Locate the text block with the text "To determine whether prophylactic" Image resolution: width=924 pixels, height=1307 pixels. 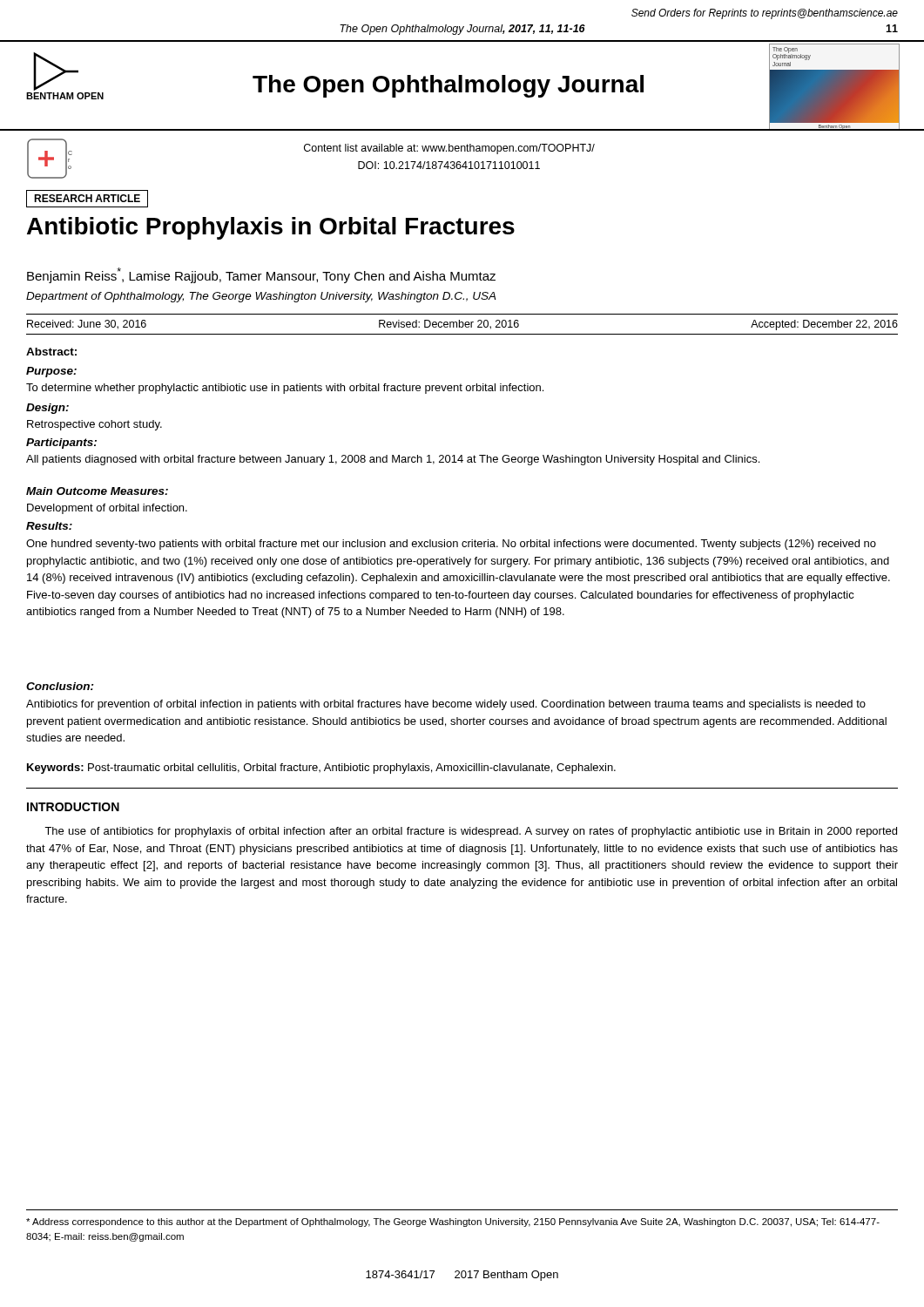pyautogui.click(x=285, y=387)
